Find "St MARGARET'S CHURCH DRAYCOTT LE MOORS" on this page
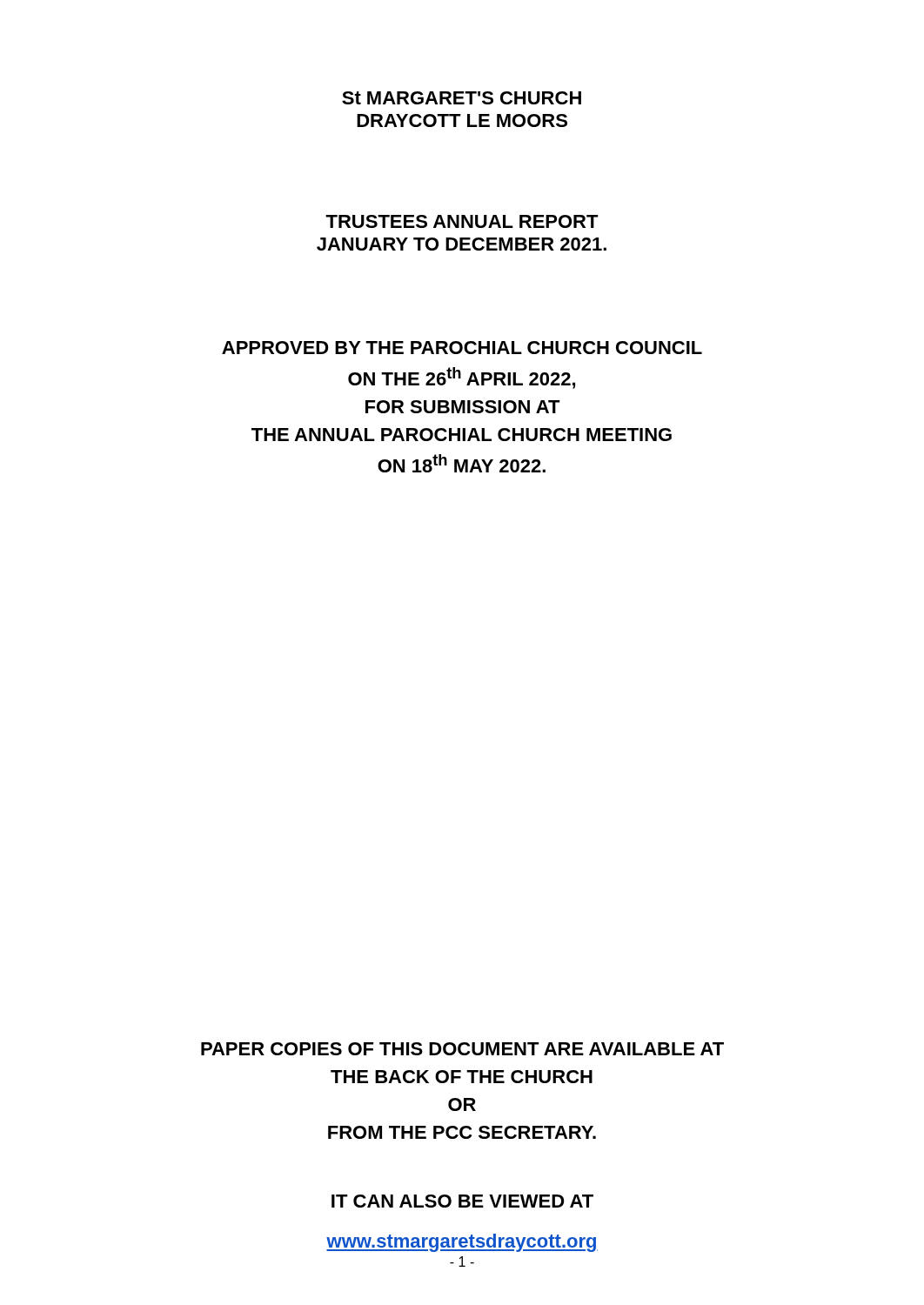 [462, 110]
